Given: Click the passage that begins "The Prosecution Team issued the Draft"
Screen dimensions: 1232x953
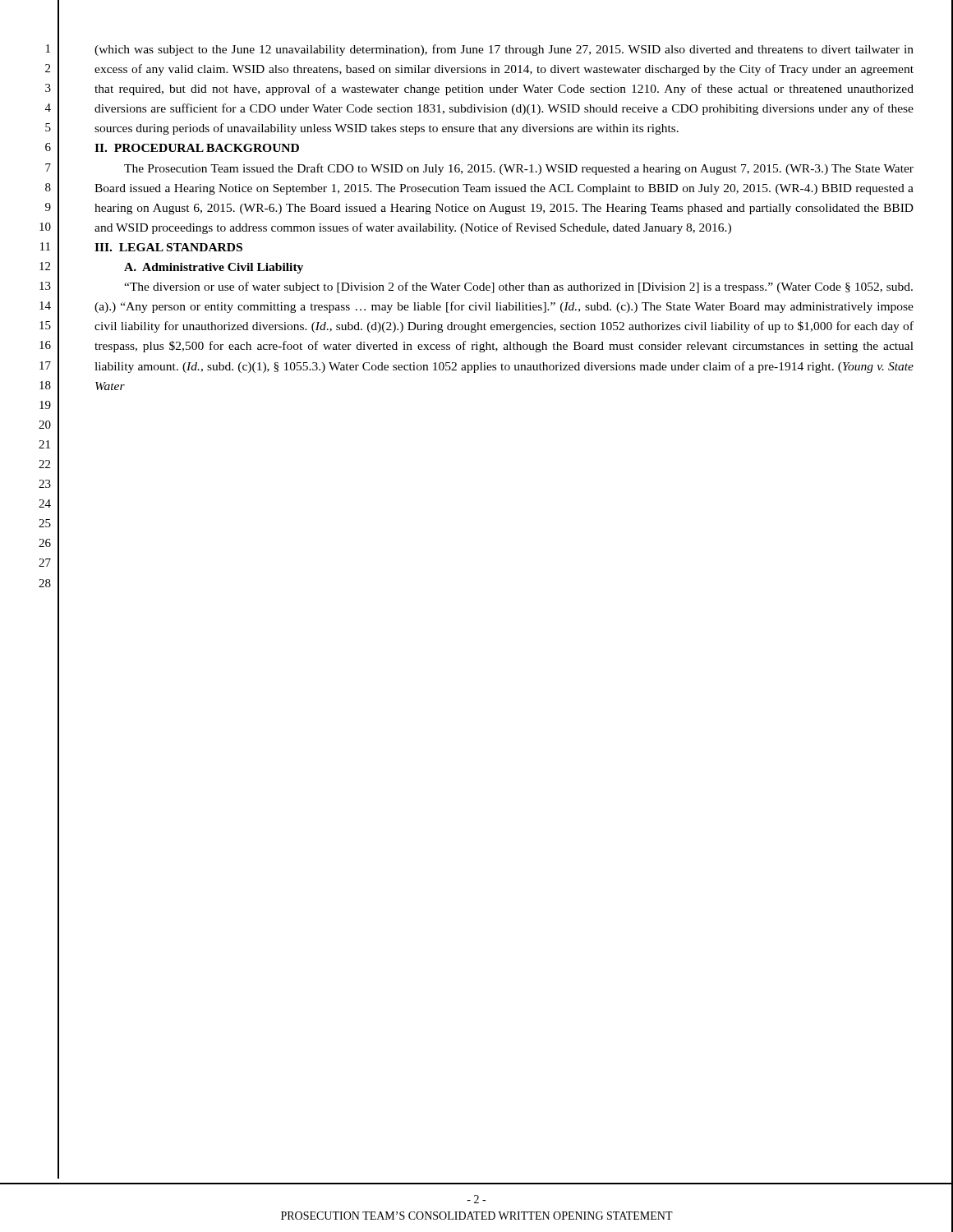Looking at the screenshot, I should (504, 198).
